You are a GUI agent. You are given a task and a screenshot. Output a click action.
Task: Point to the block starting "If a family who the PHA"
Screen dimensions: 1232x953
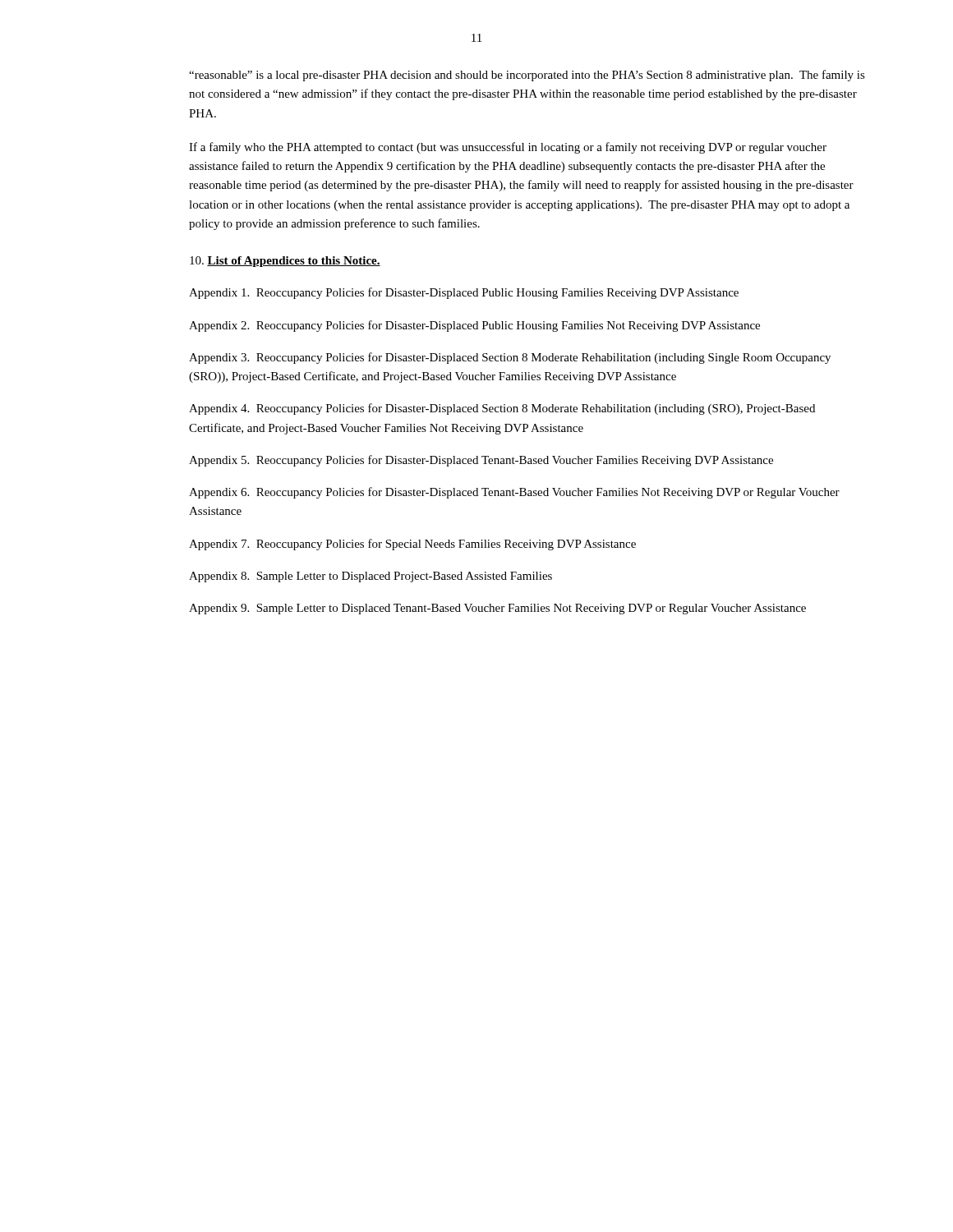pyautogui.click(x=521, y=185)
